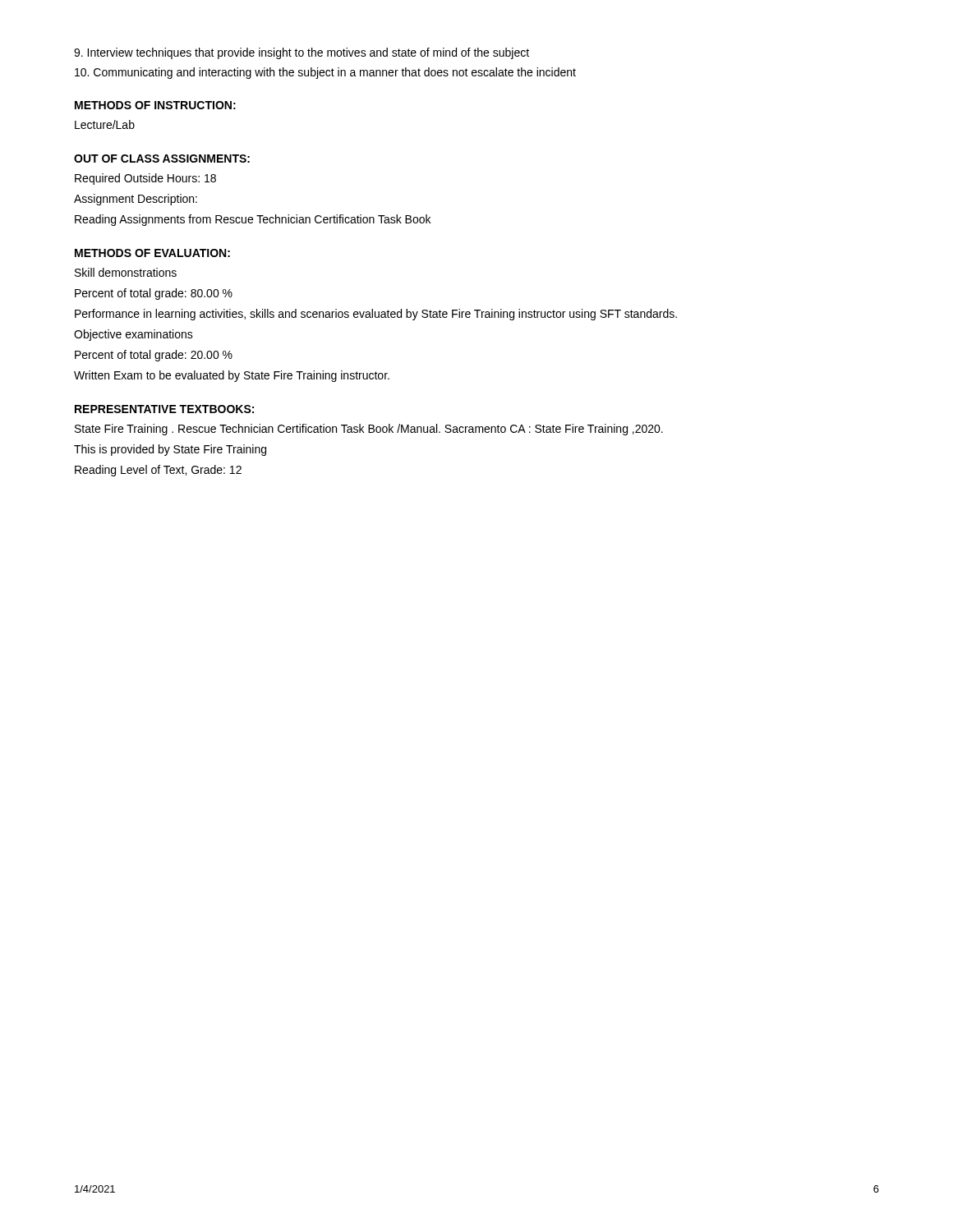Image resolution: width=953 pixels, height=1232 pixels.
Task: Point to the passage starting "Skill demonstrations"
Action: pos(125,273)
